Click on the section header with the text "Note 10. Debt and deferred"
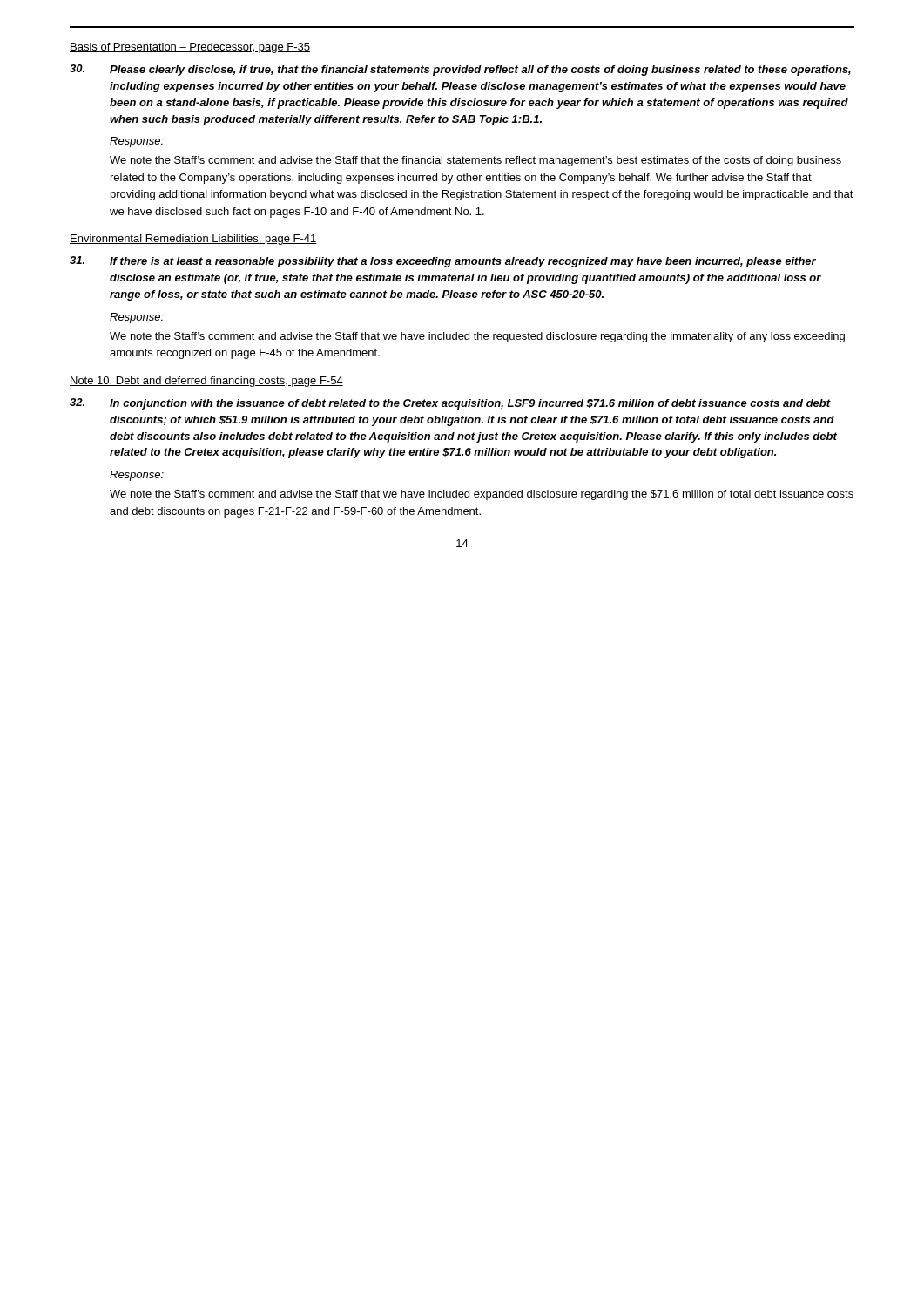924x1307 pixels. [x=206, y=380]
